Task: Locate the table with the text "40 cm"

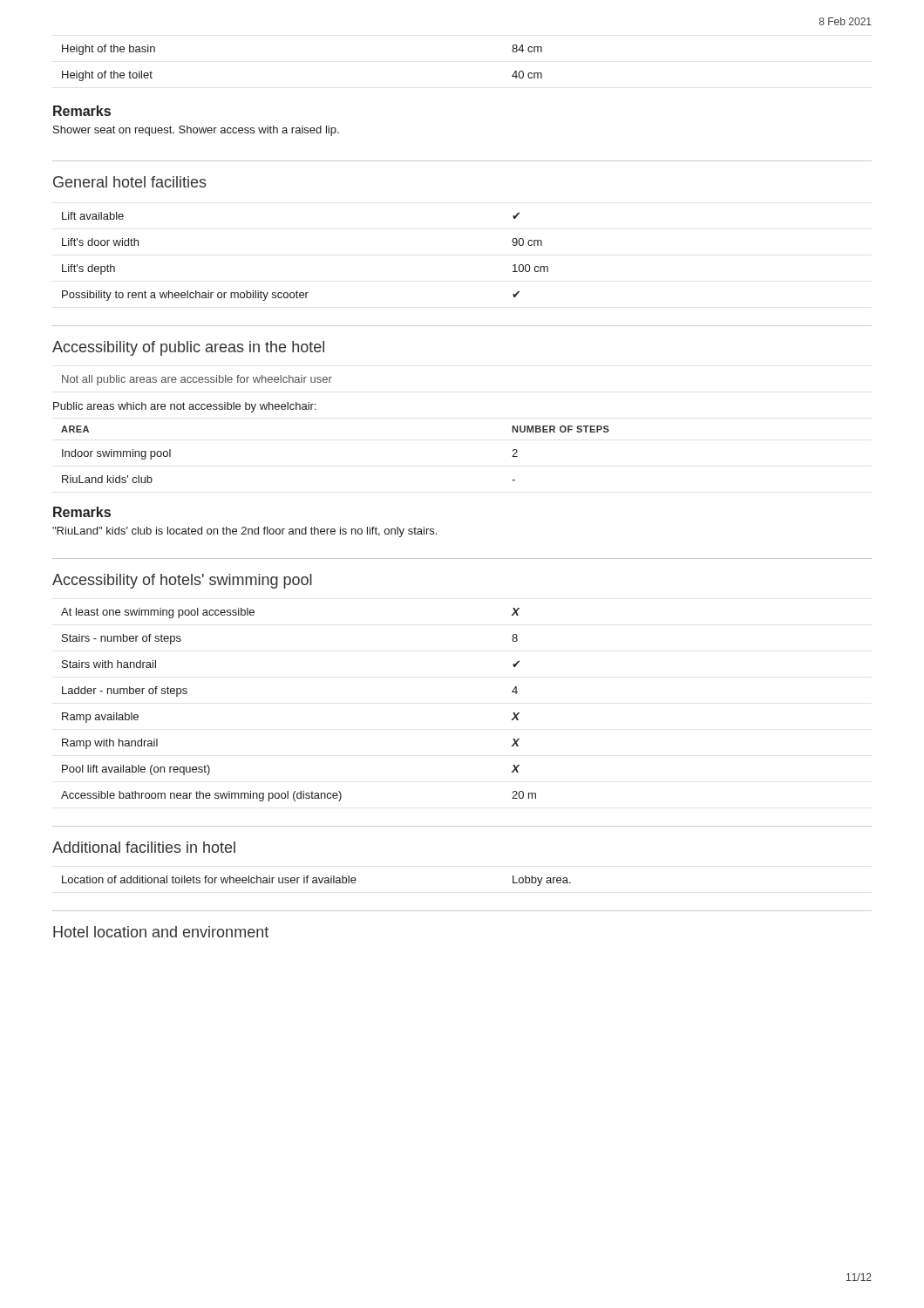Action: coord(462,61)
